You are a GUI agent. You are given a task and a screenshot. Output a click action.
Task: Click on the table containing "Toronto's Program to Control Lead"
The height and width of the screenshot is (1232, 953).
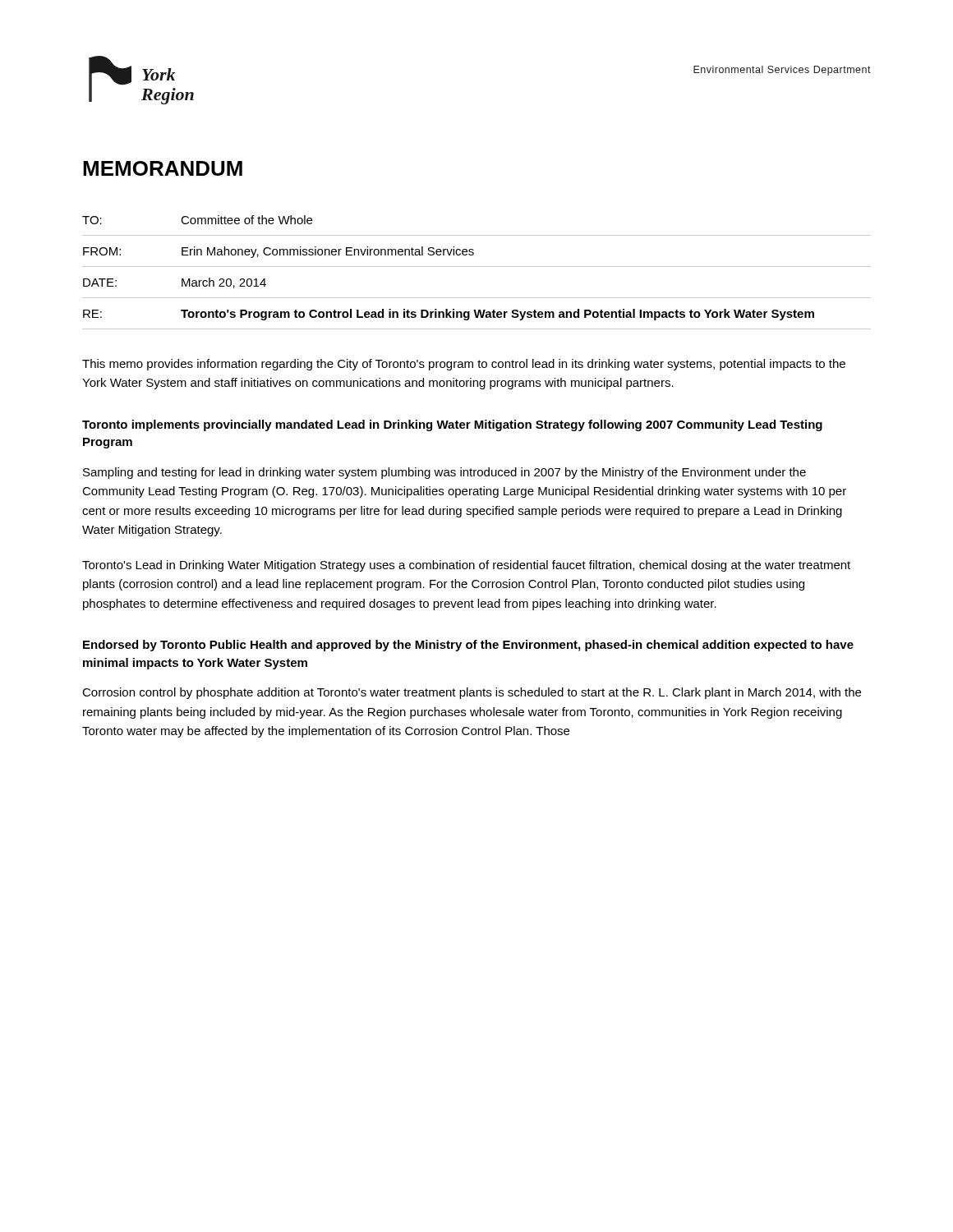click(476, 267)
